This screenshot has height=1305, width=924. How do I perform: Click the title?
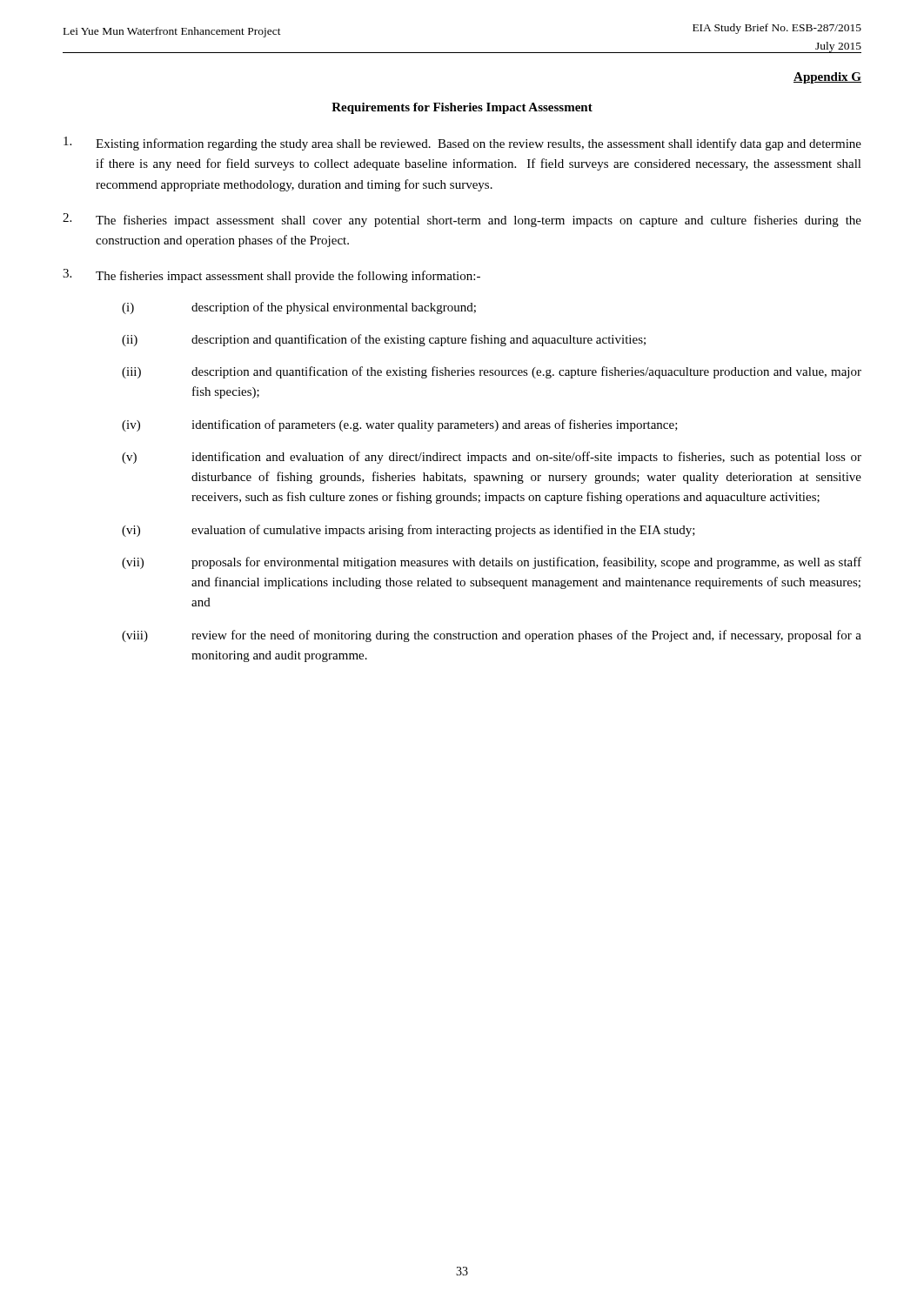(462, 107)
